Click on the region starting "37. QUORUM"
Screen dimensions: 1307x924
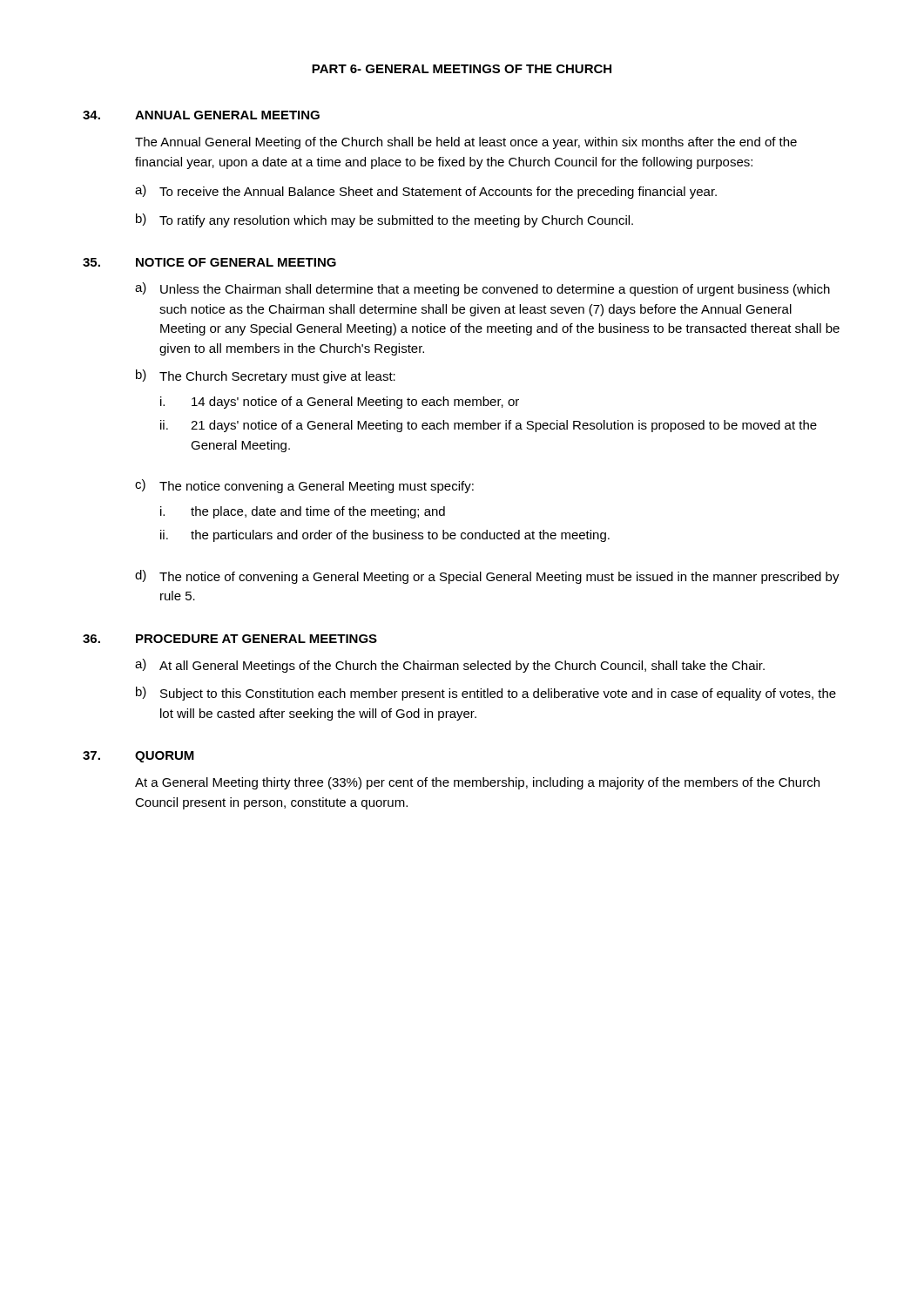139,755
